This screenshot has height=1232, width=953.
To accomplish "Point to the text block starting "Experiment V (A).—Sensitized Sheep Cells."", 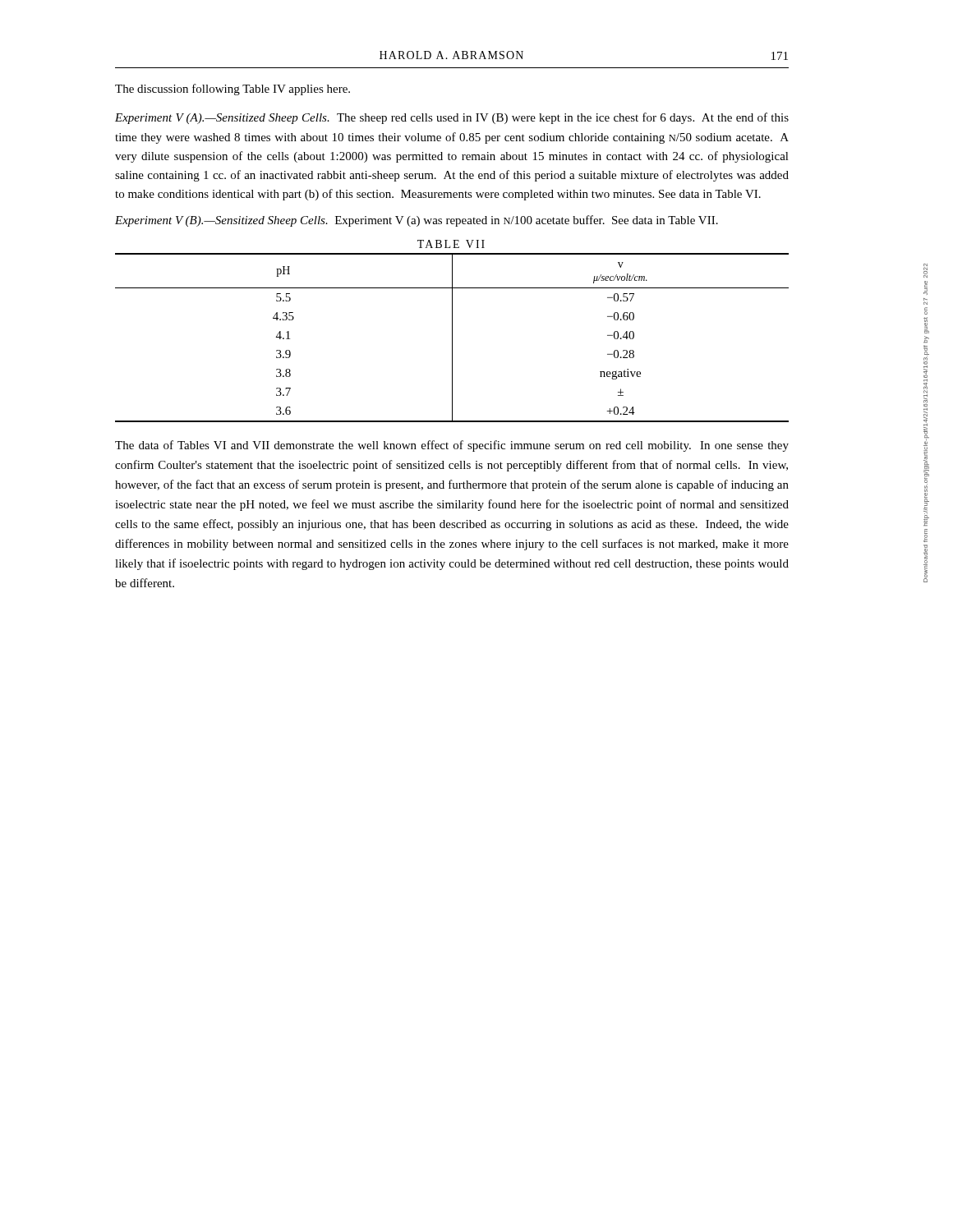I will coord(452,156).
